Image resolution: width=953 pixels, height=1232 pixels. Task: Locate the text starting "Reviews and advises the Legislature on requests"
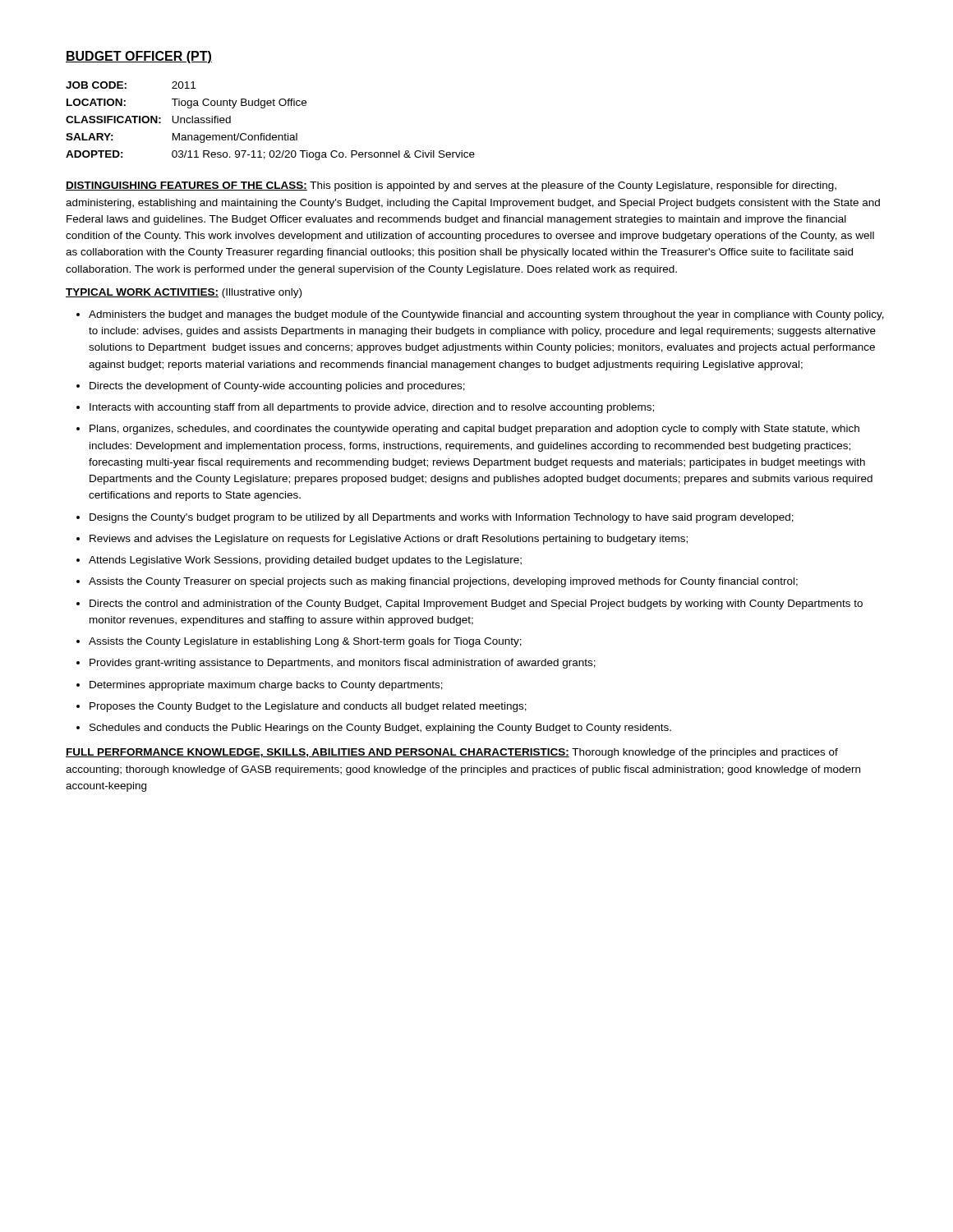(488, 539)
